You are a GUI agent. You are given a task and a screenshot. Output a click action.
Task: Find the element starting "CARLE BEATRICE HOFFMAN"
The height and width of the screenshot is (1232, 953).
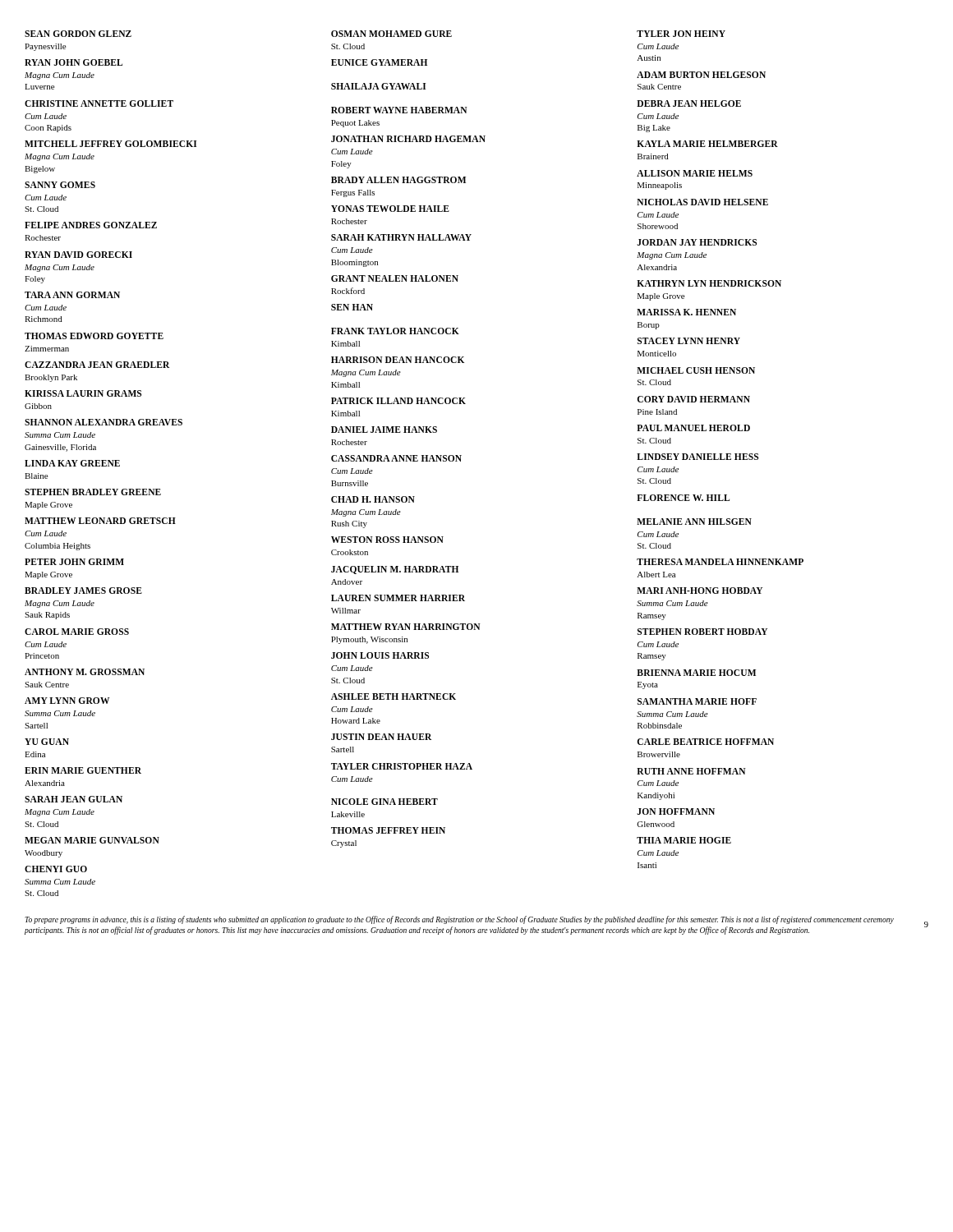(783, 748)
